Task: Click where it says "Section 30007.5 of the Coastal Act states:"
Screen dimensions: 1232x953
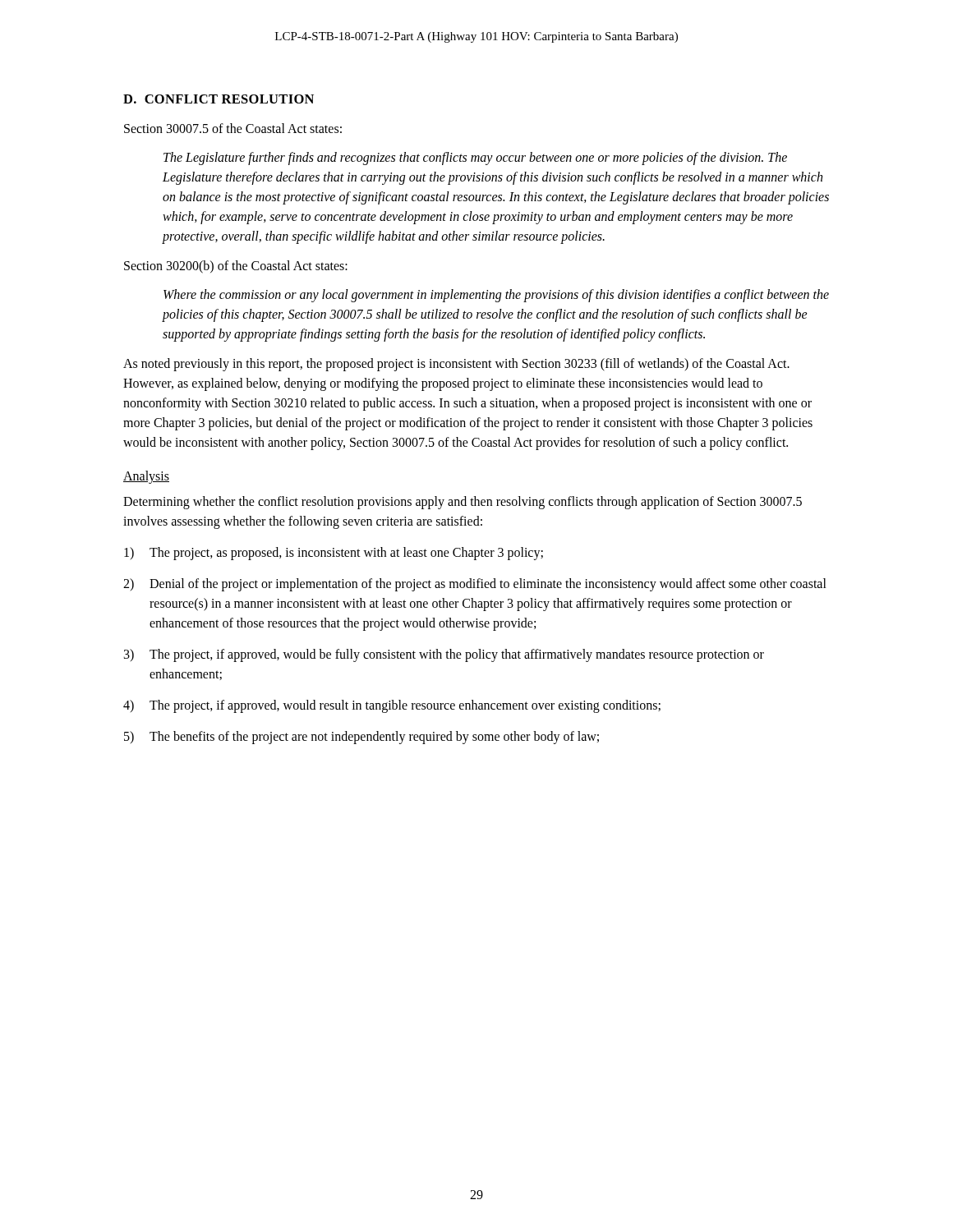Action: point(233,129)
